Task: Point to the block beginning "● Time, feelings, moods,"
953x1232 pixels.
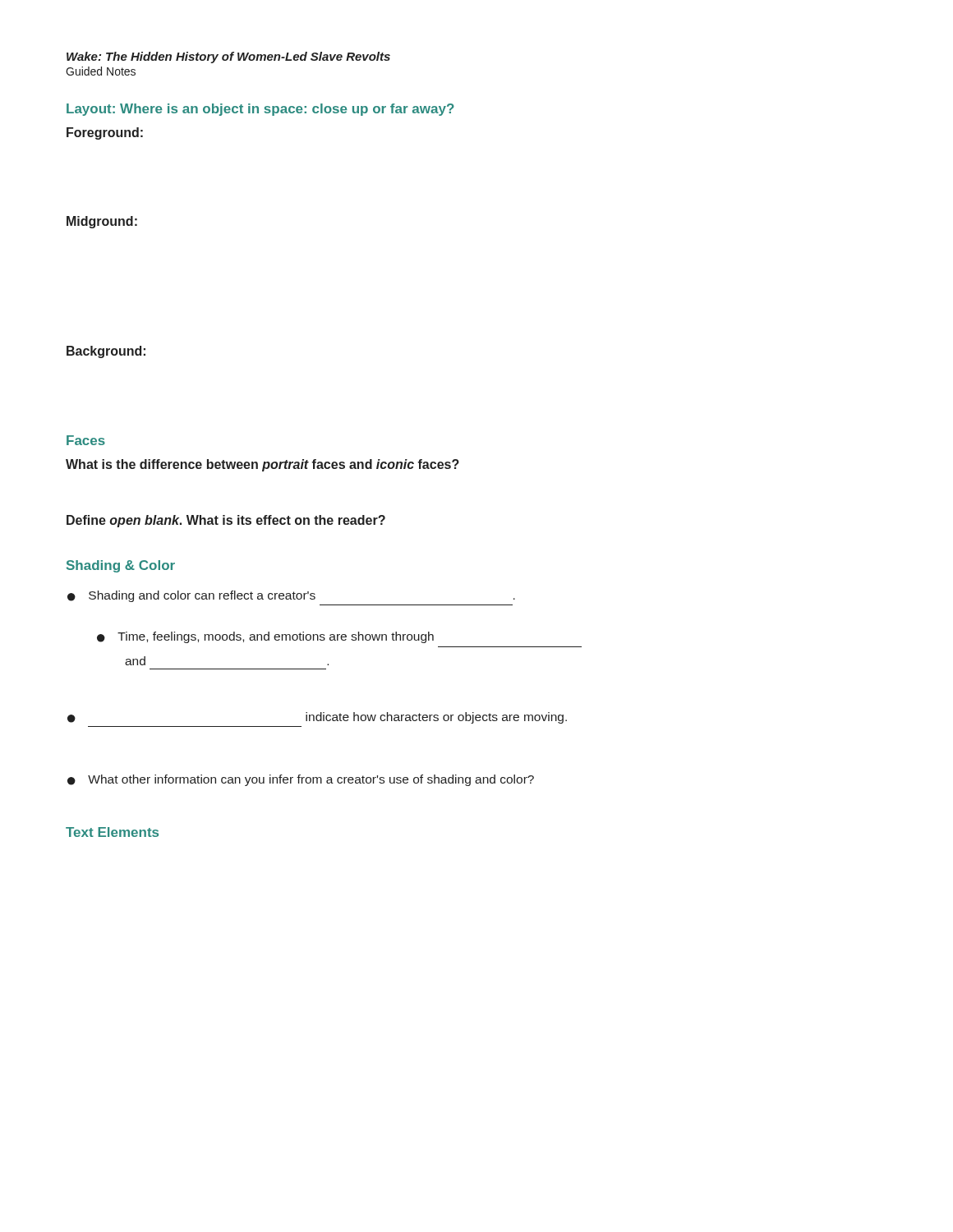Action: (491, 648)
